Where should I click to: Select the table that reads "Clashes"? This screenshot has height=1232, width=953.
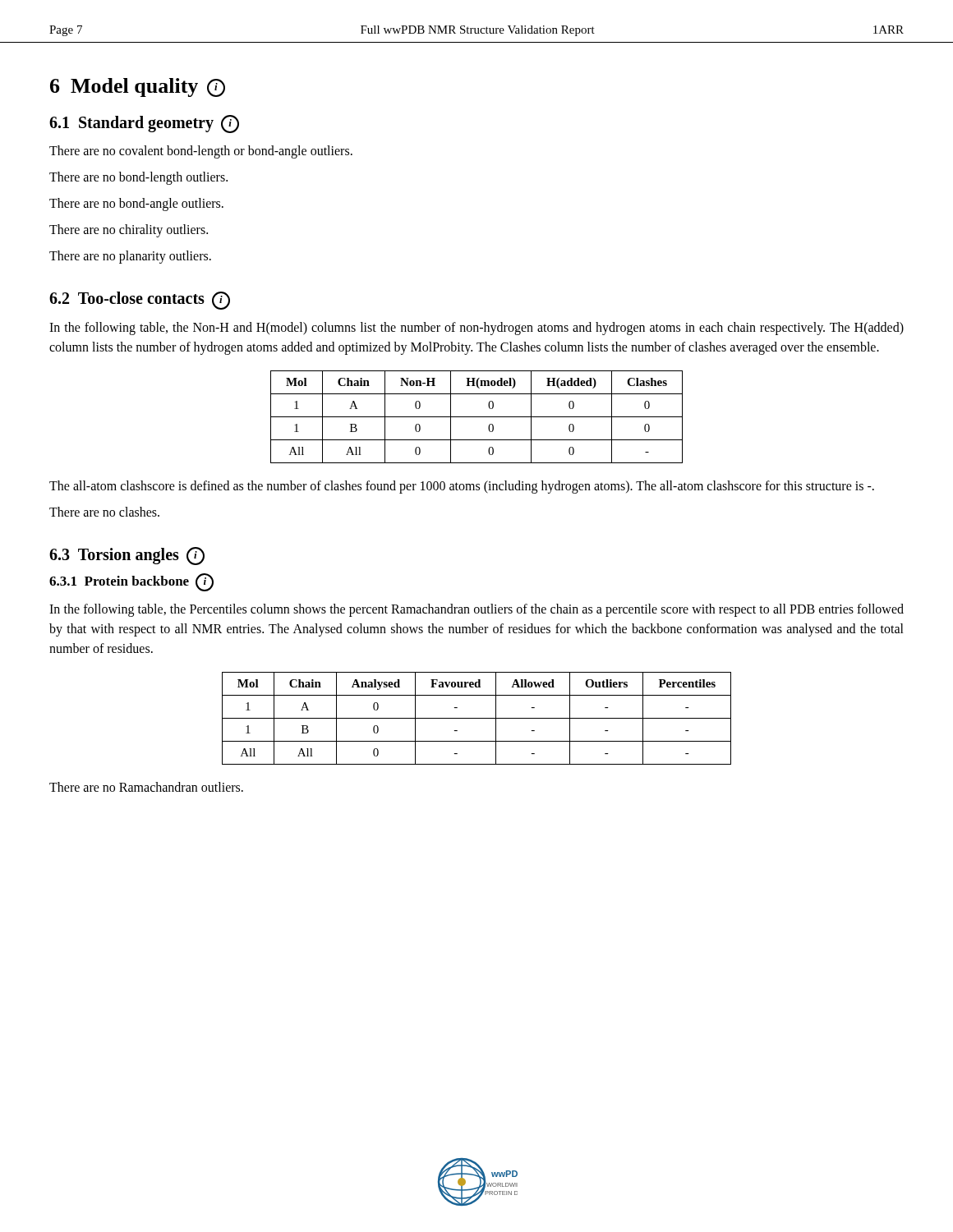[x=476, y=417]
